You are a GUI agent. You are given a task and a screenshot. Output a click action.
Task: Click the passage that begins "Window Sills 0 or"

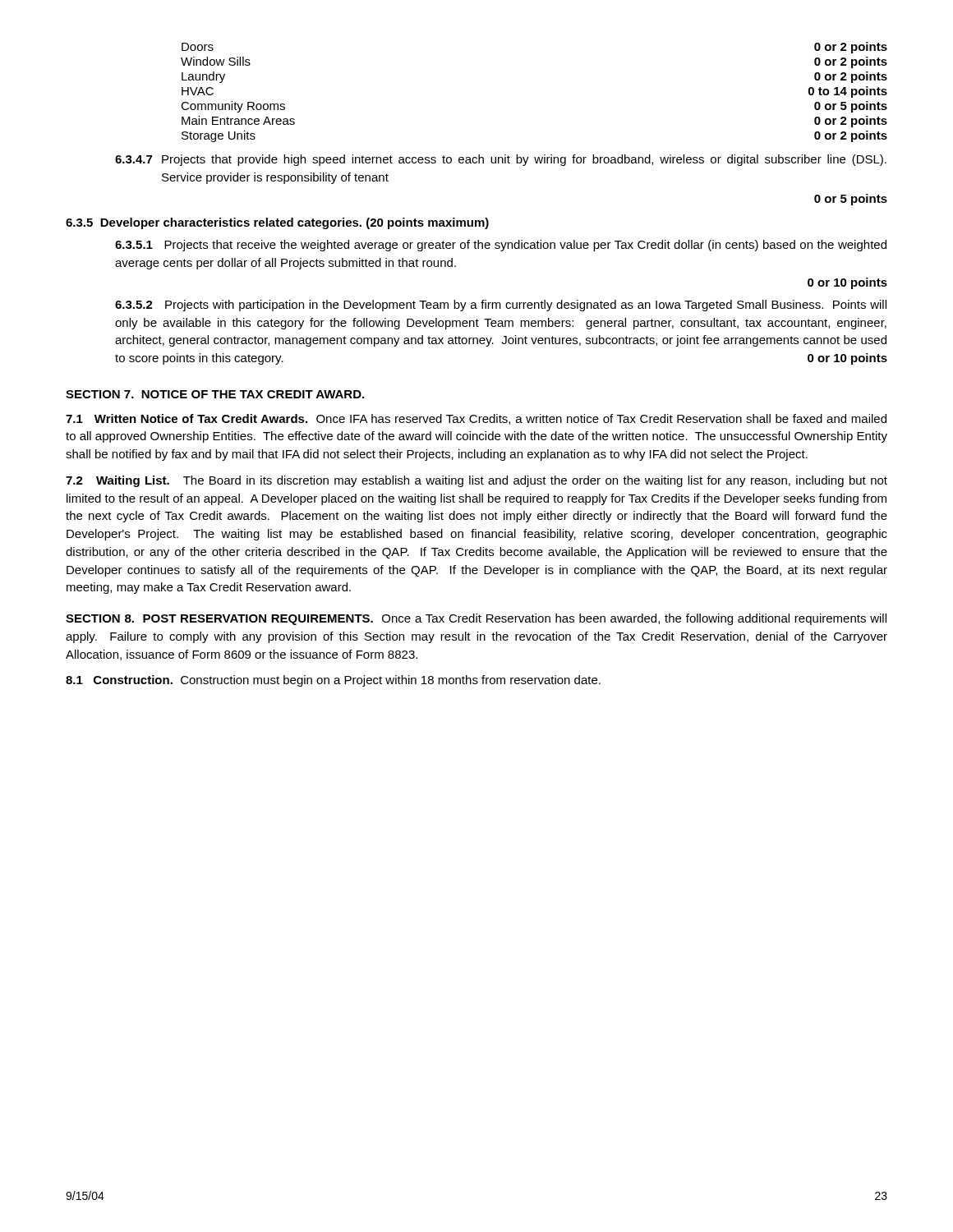[217, 62]
